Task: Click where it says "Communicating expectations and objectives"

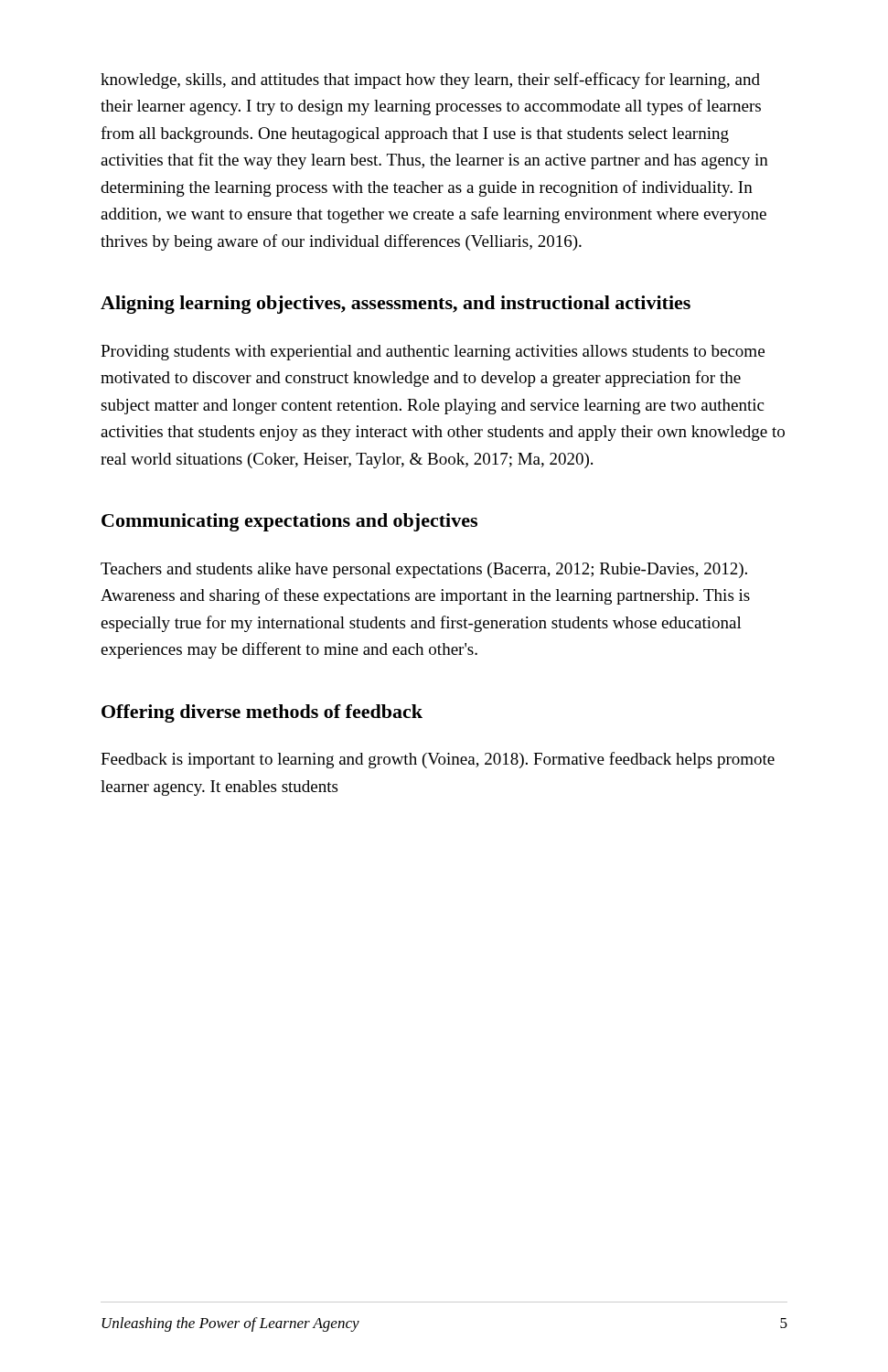Action: [x=289, y=520]
